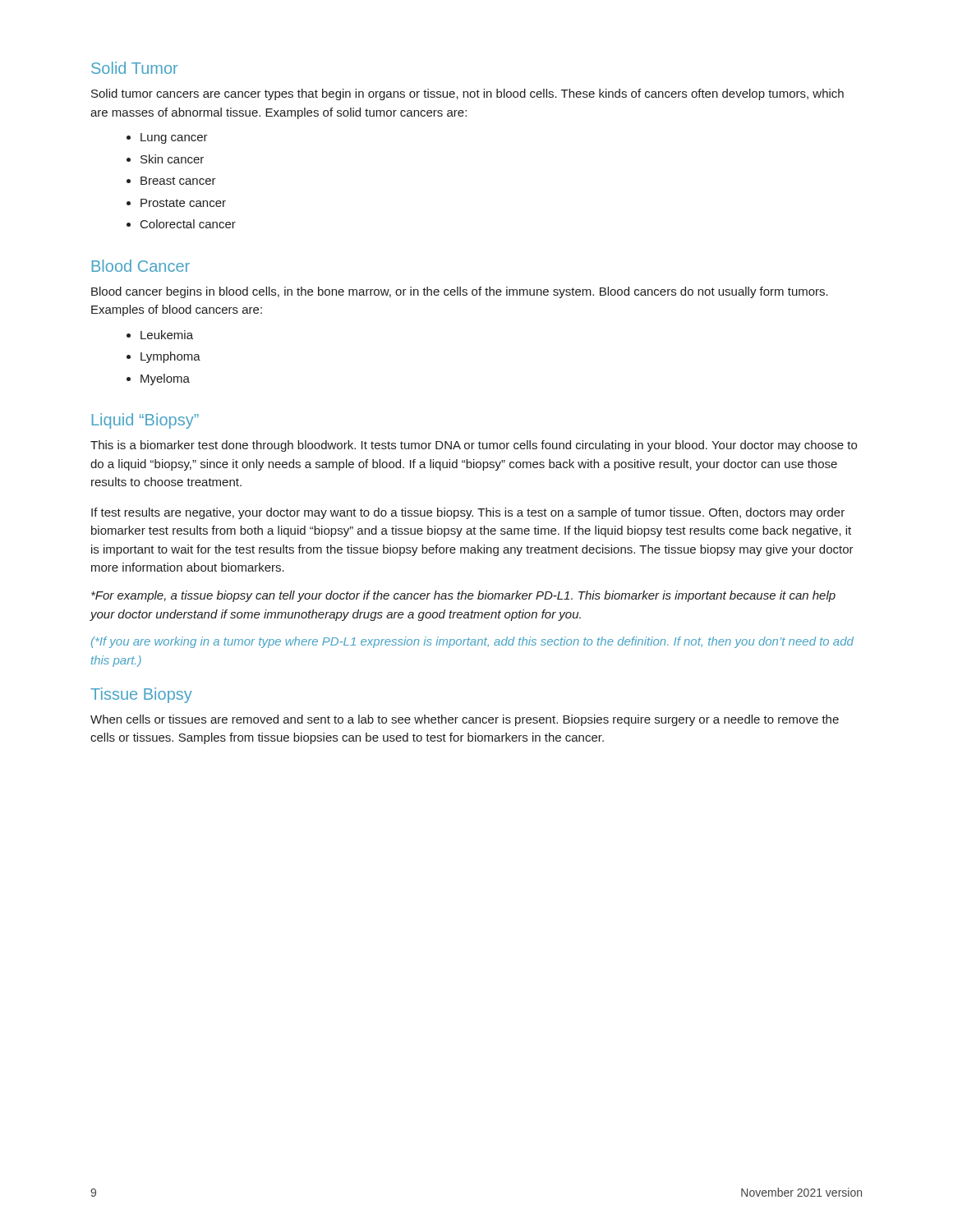Locate the text block starting "Tissue Biopsy"
953x1232 pixels.
141,695
